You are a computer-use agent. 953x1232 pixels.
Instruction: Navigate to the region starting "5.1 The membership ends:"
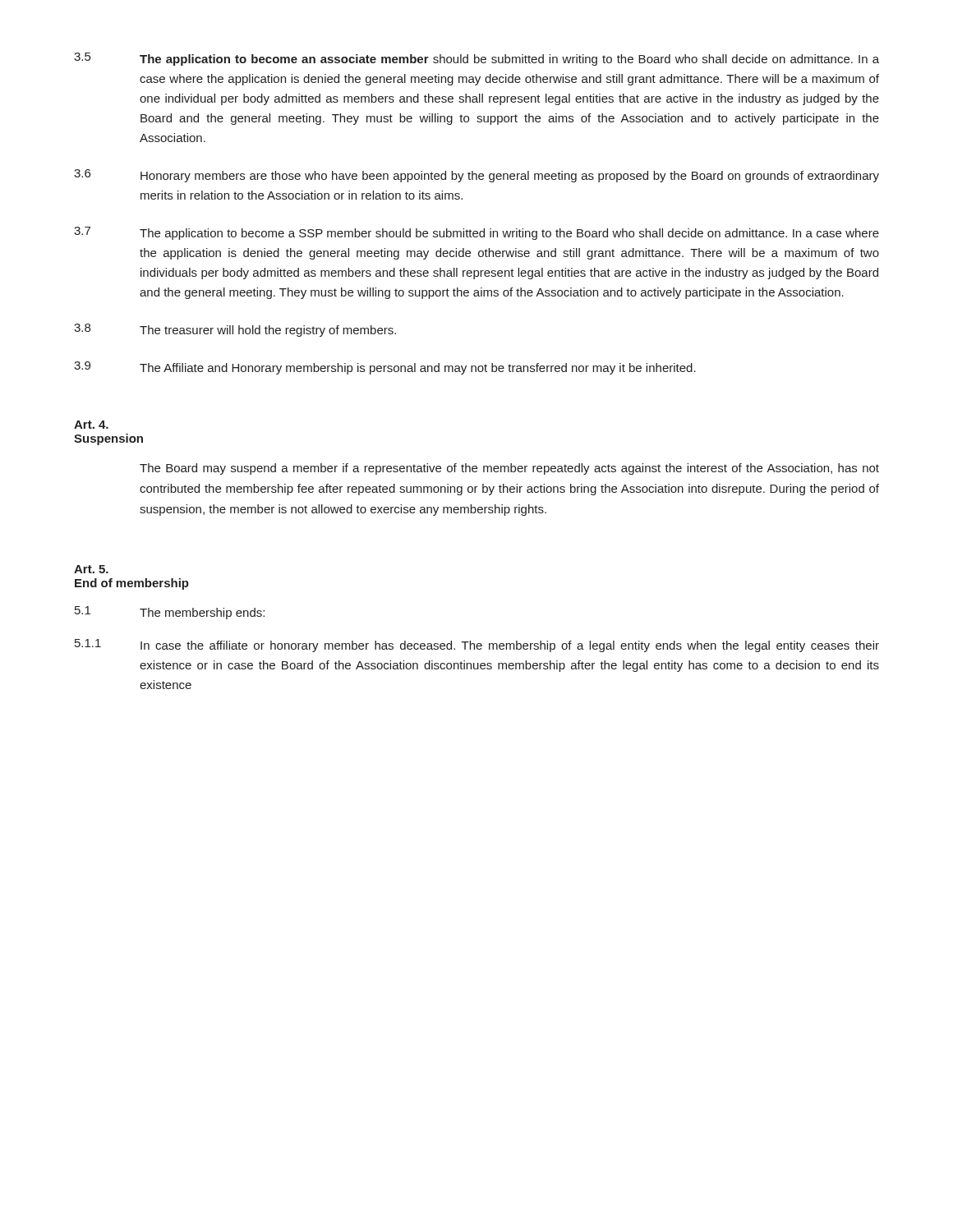(170, 613)
